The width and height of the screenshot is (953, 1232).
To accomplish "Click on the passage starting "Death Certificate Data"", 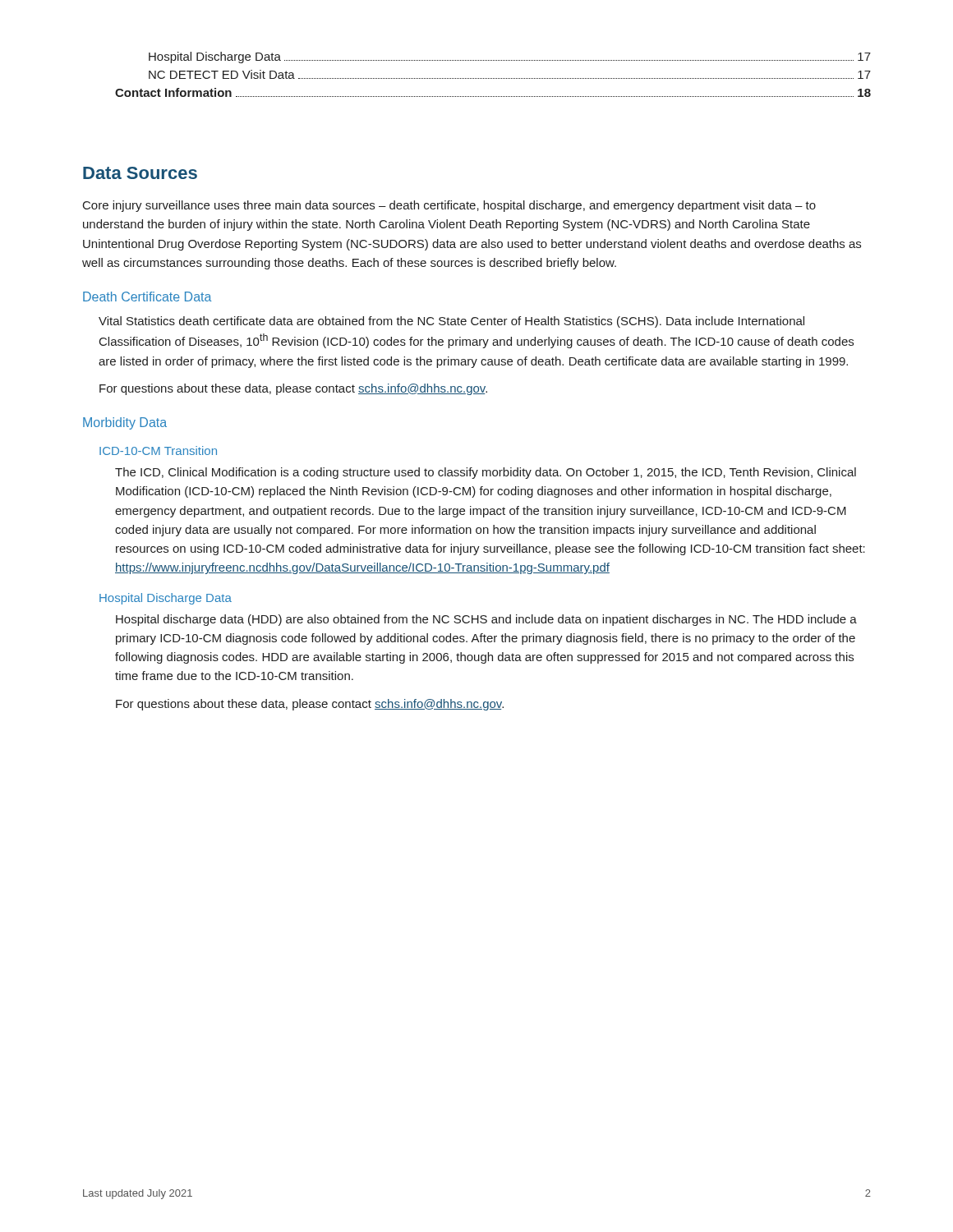I will coord(147,297).
